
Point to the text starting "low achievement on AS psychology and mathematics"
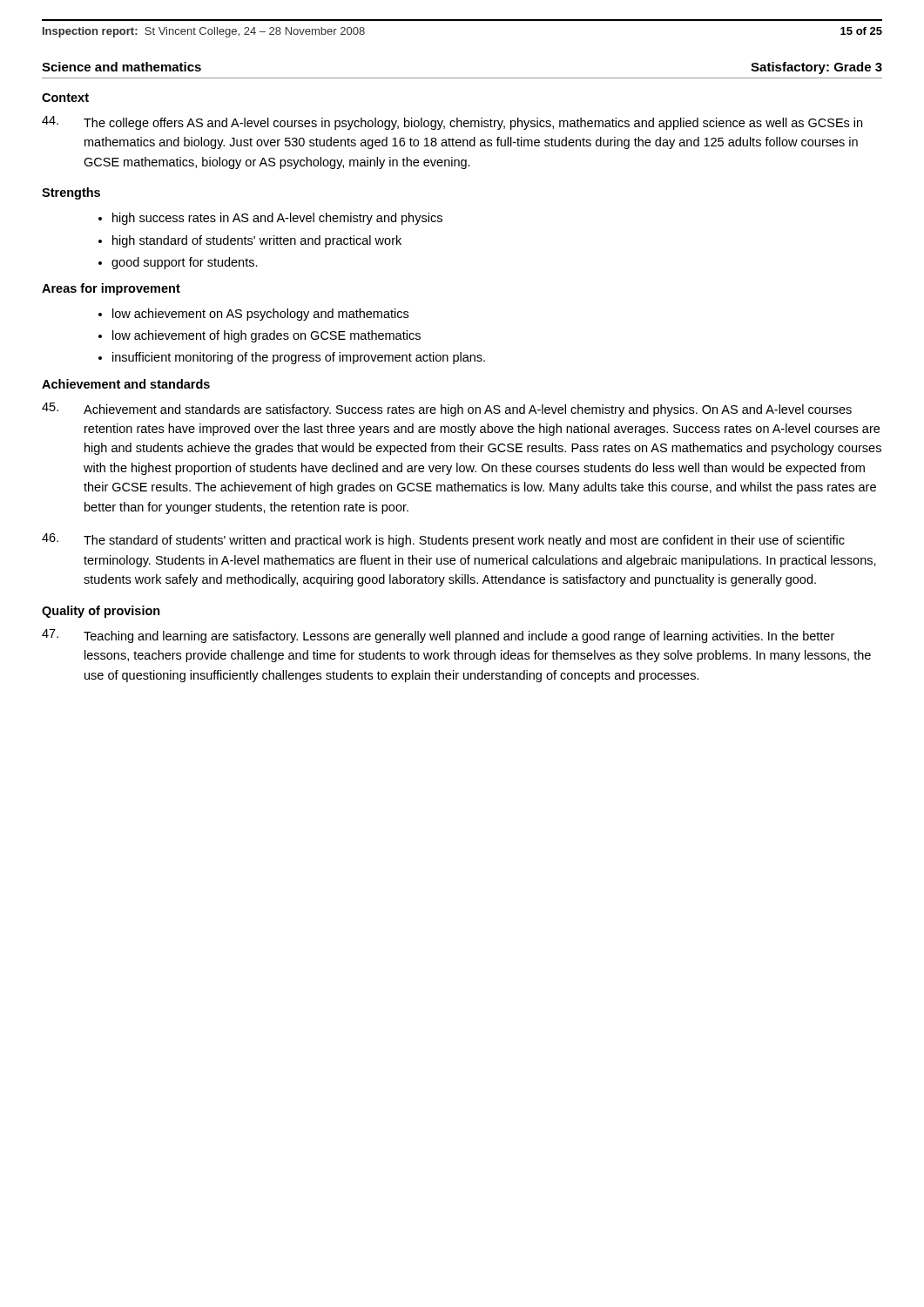(260, 314)
